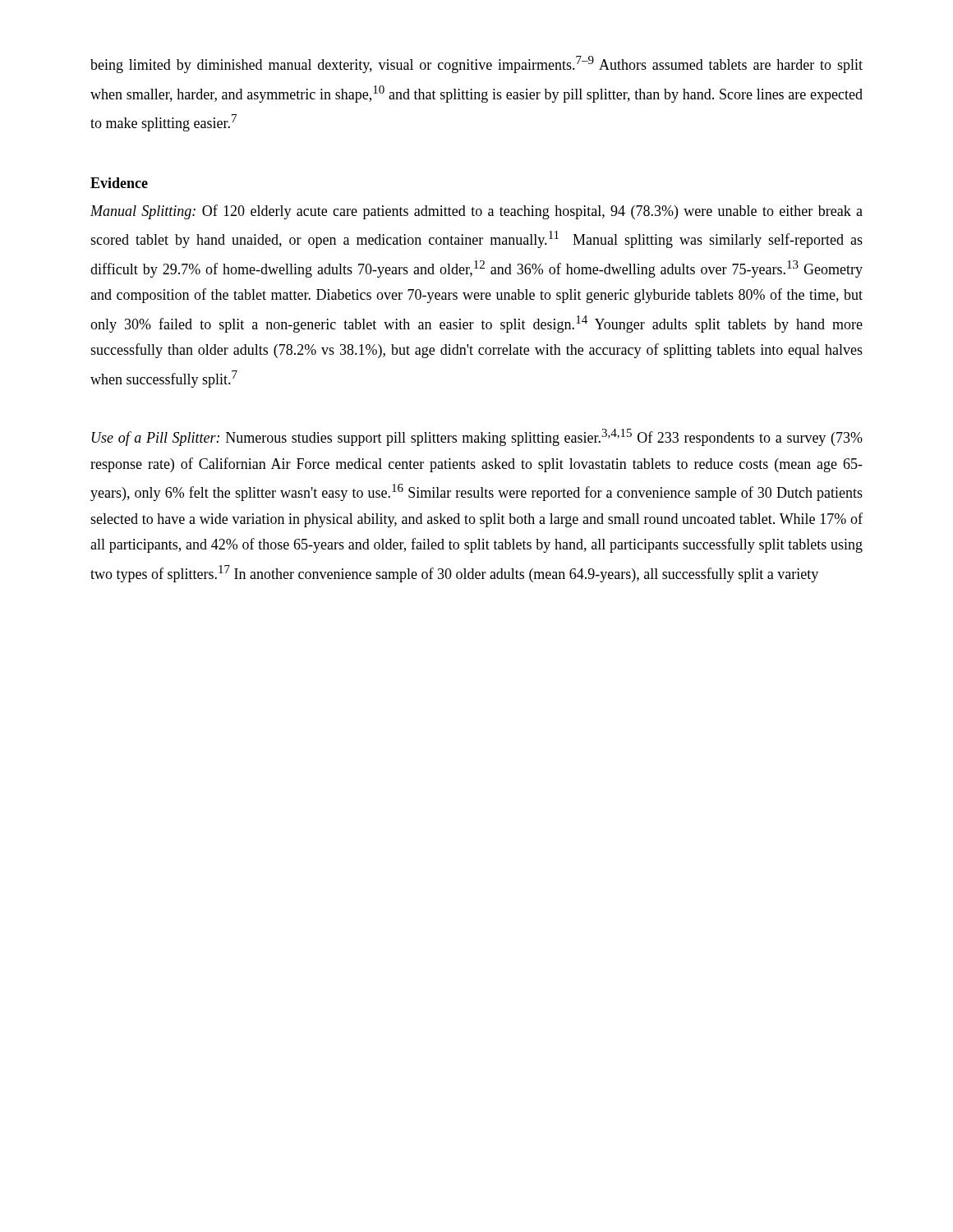Locate the text block that says "Manual Splitting: Of 120 elderly acute care"
Screen dimensions: 1232x953
coord(476,295)
